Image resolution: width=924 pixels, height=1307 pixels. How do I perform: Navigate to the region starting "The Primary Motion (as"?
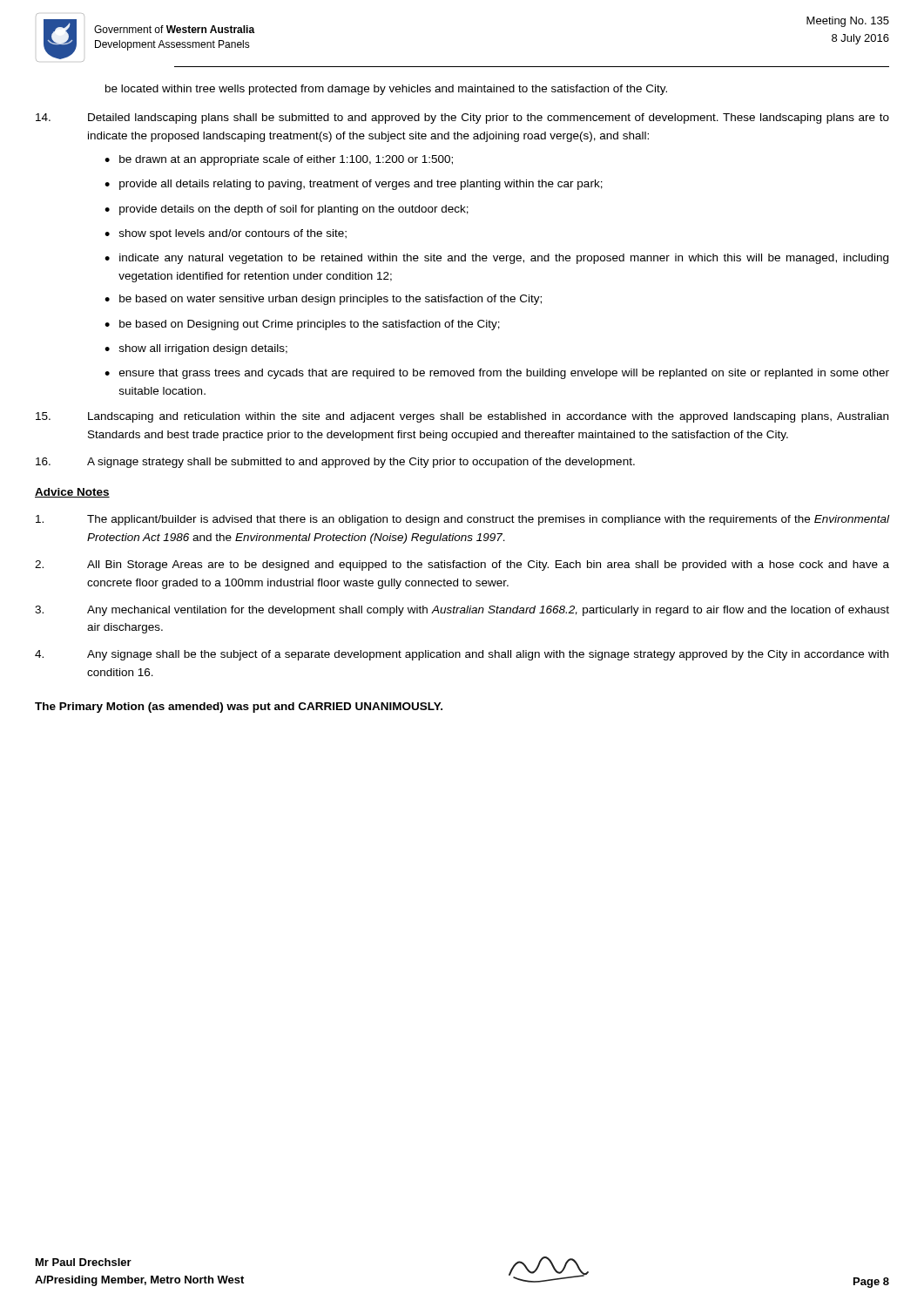(x=239, y=706)
